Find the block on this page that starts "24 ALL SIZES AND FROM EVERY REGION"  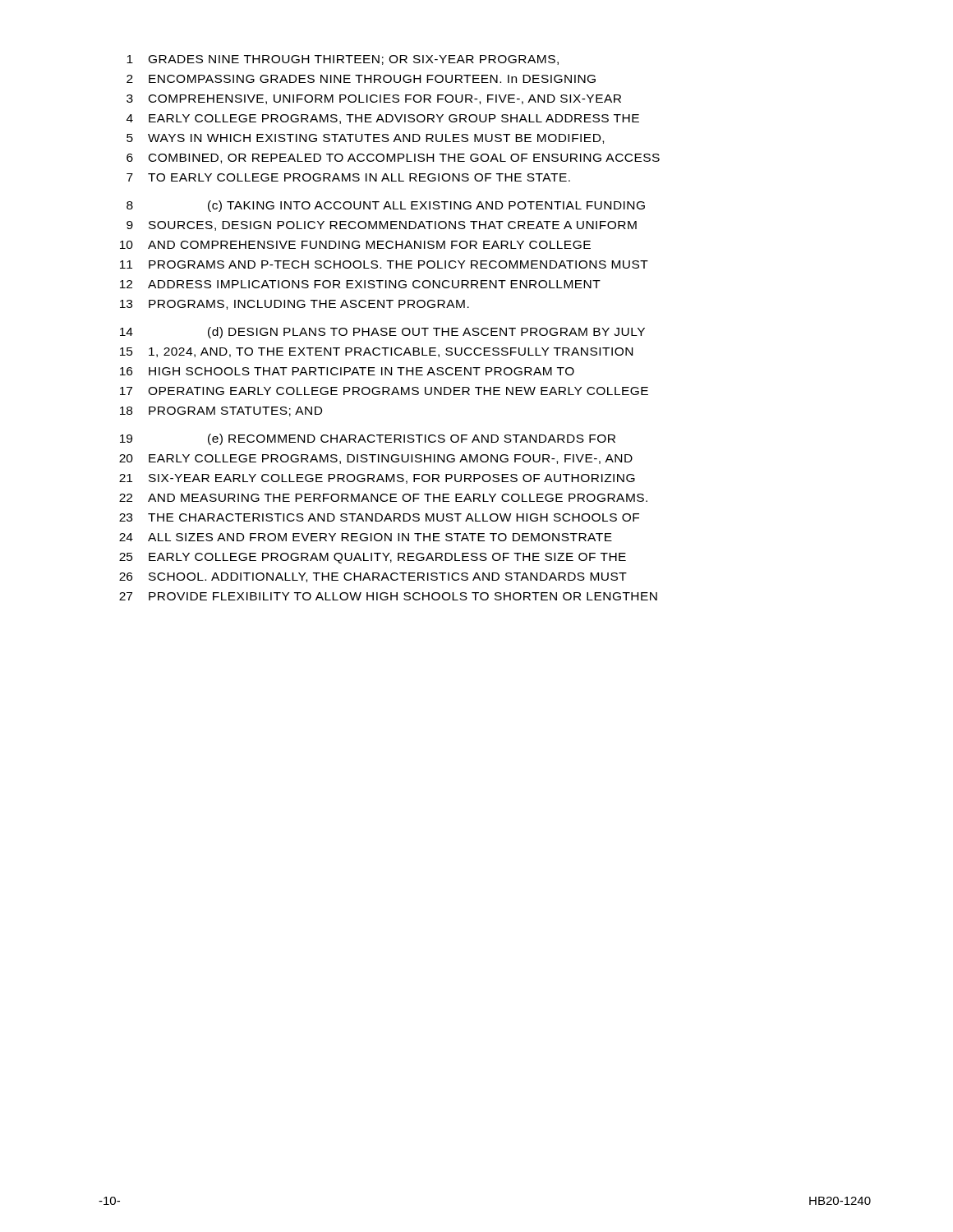coord(485,537)
